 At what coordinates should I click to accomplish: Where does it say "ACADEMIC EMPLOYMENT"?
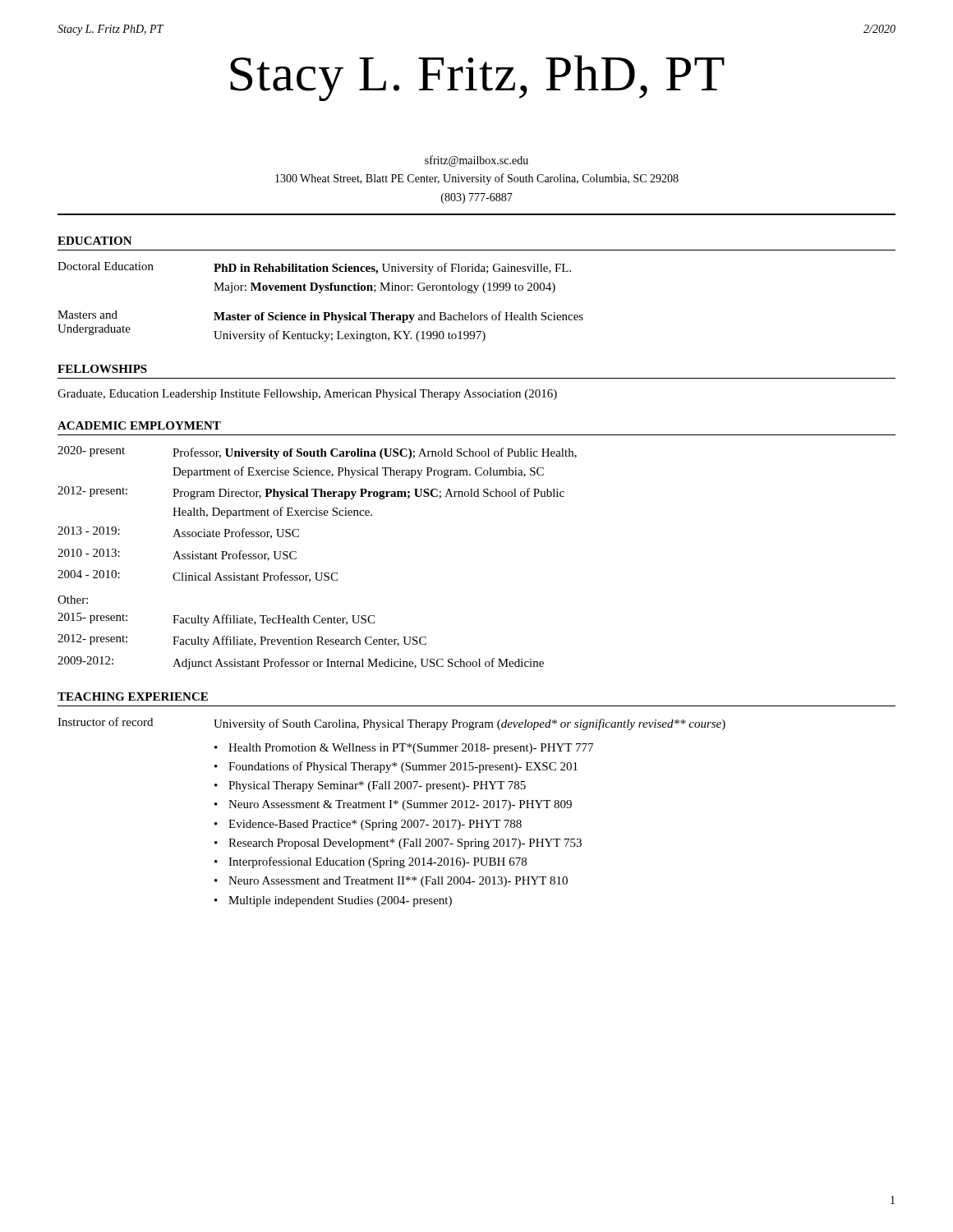139,425
